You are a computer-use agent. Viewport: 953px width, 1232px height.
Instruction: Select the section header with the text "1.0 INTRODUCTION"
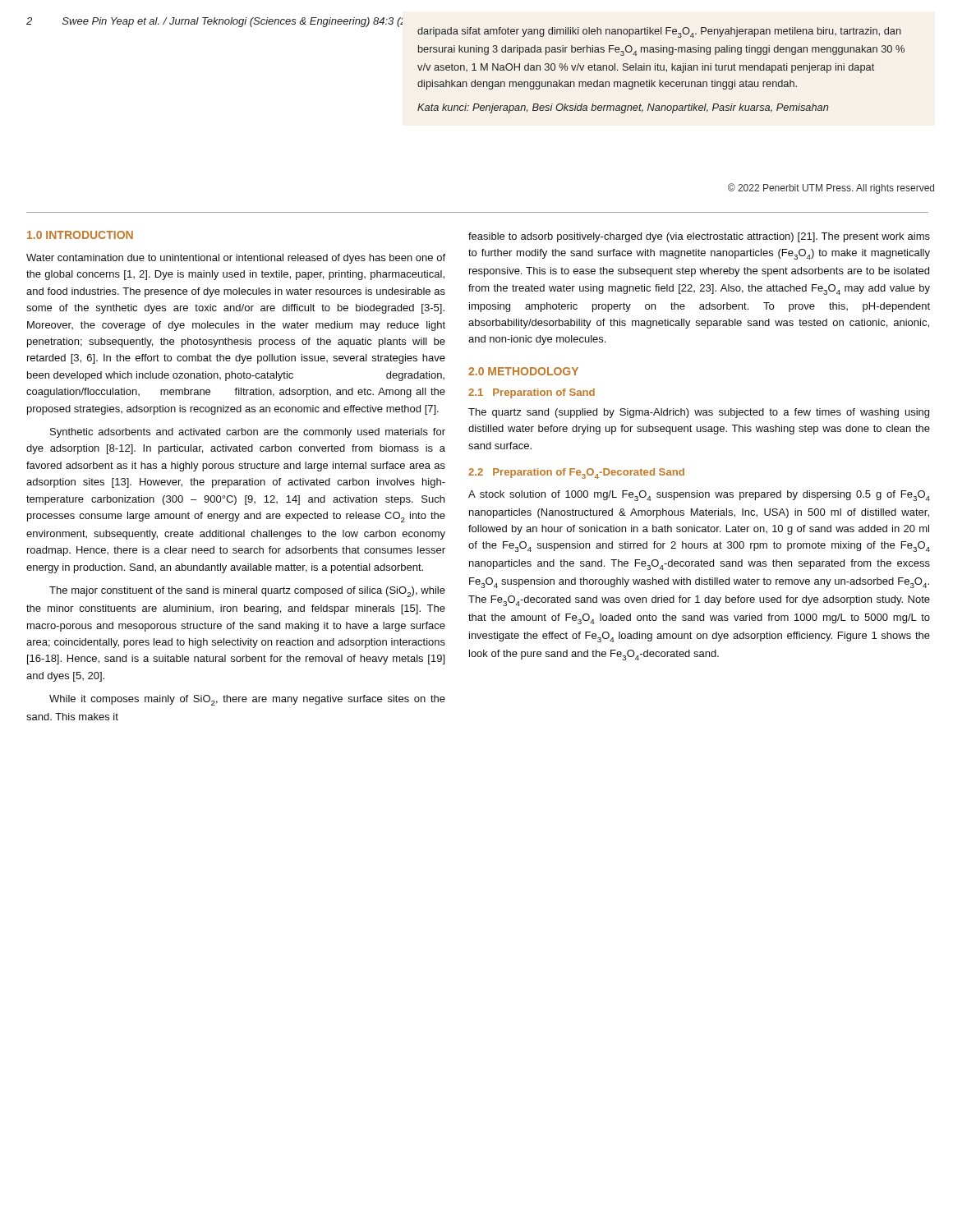tap(80, 235)
